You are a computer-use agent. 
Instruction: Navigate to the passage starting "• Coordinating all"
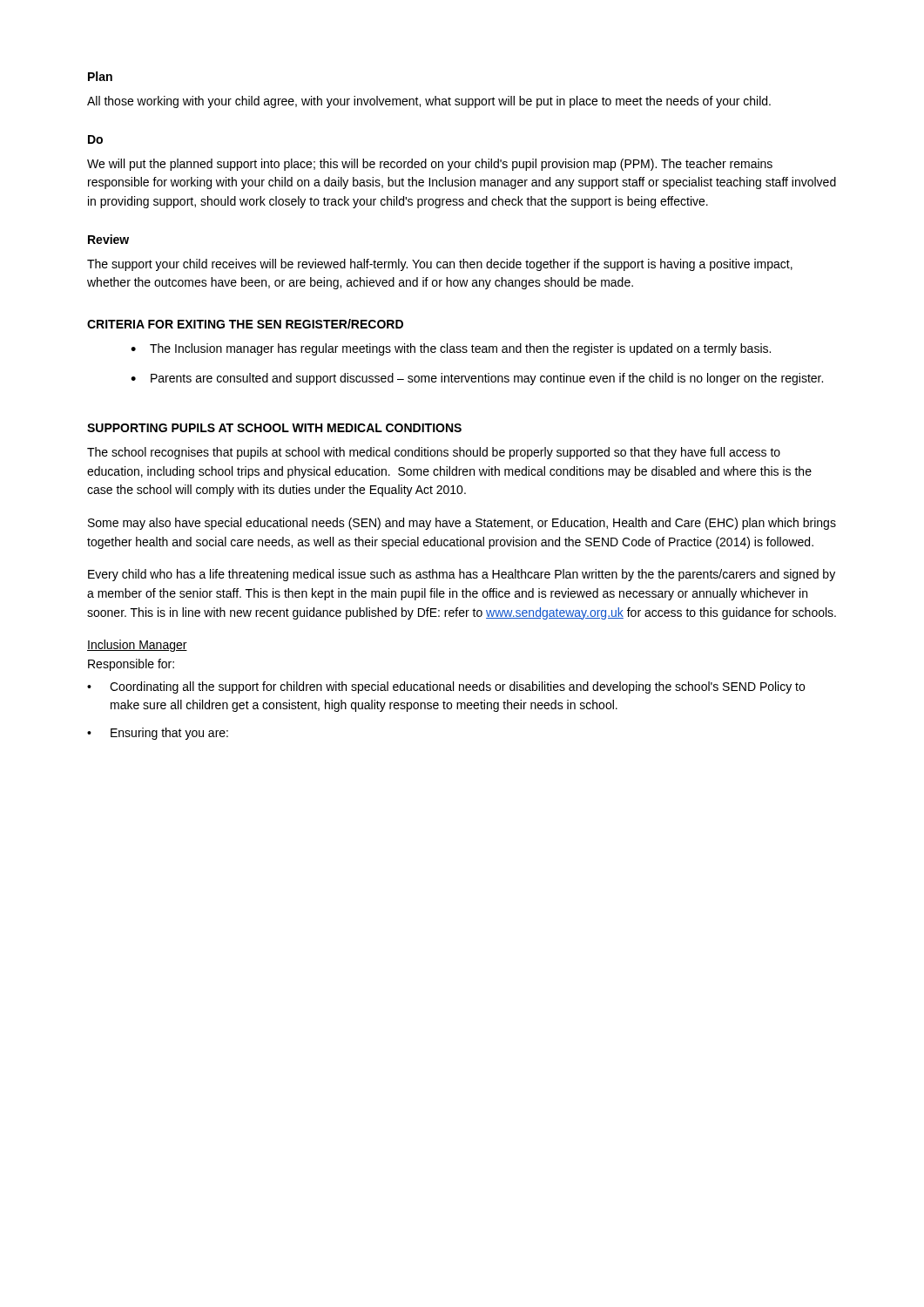pos(462,697)
